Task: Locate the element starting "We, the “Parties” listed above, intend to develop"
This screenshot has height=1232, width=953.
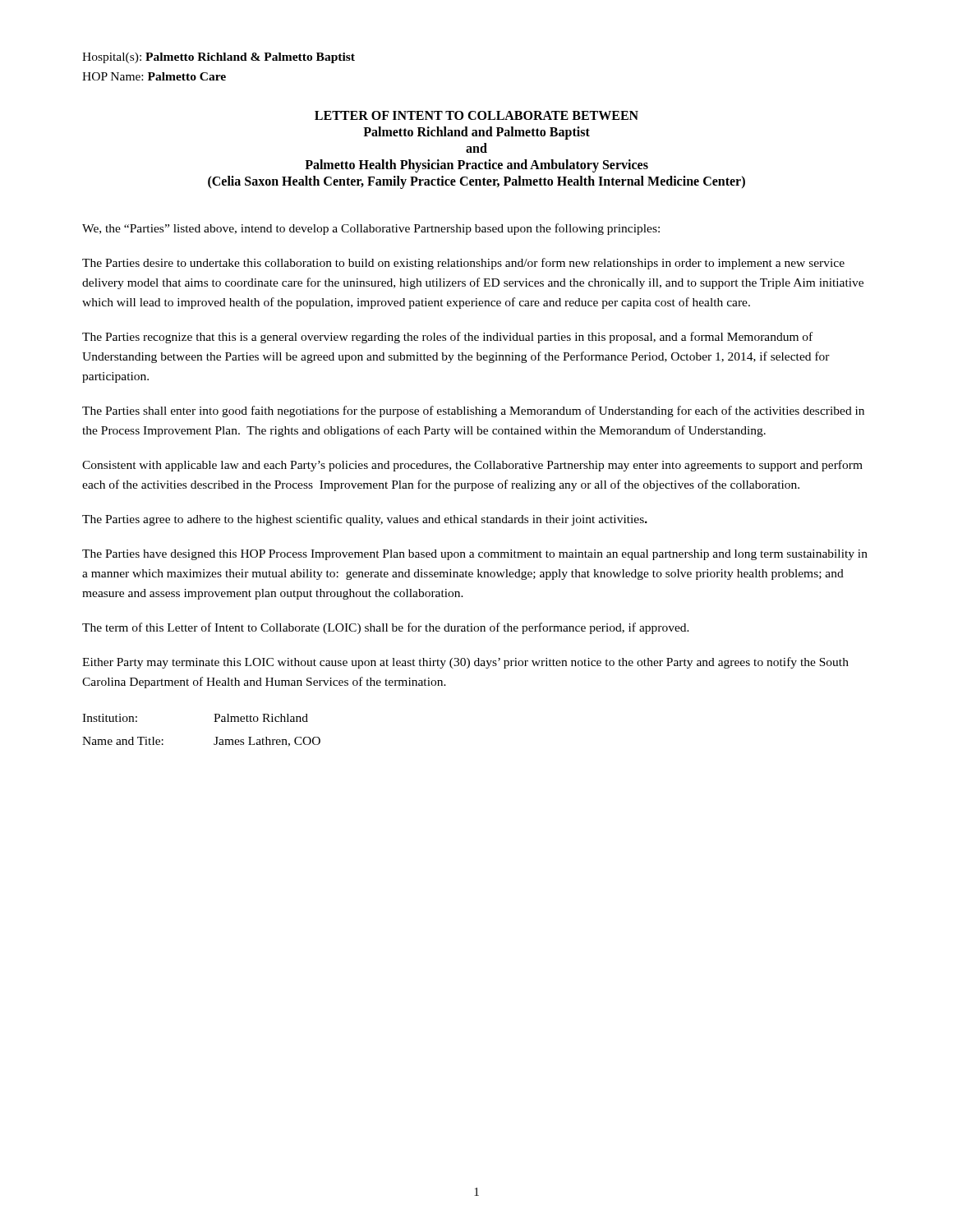Action: coord(371,228)
